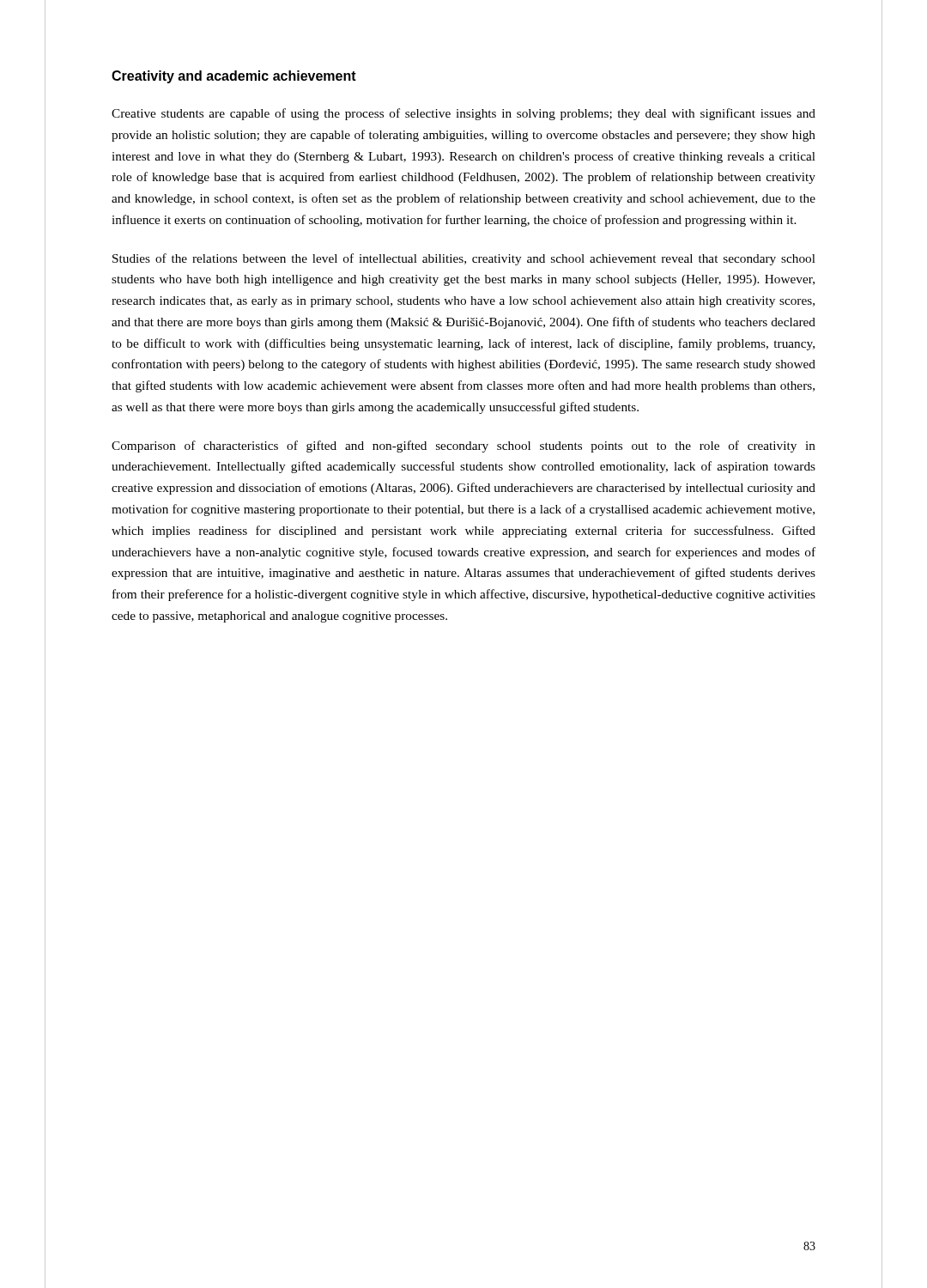Select the block starting "Studies of the relations between"
This screenshot has height=1288, width=927.
pyautogui.click(x=464, y=332)
